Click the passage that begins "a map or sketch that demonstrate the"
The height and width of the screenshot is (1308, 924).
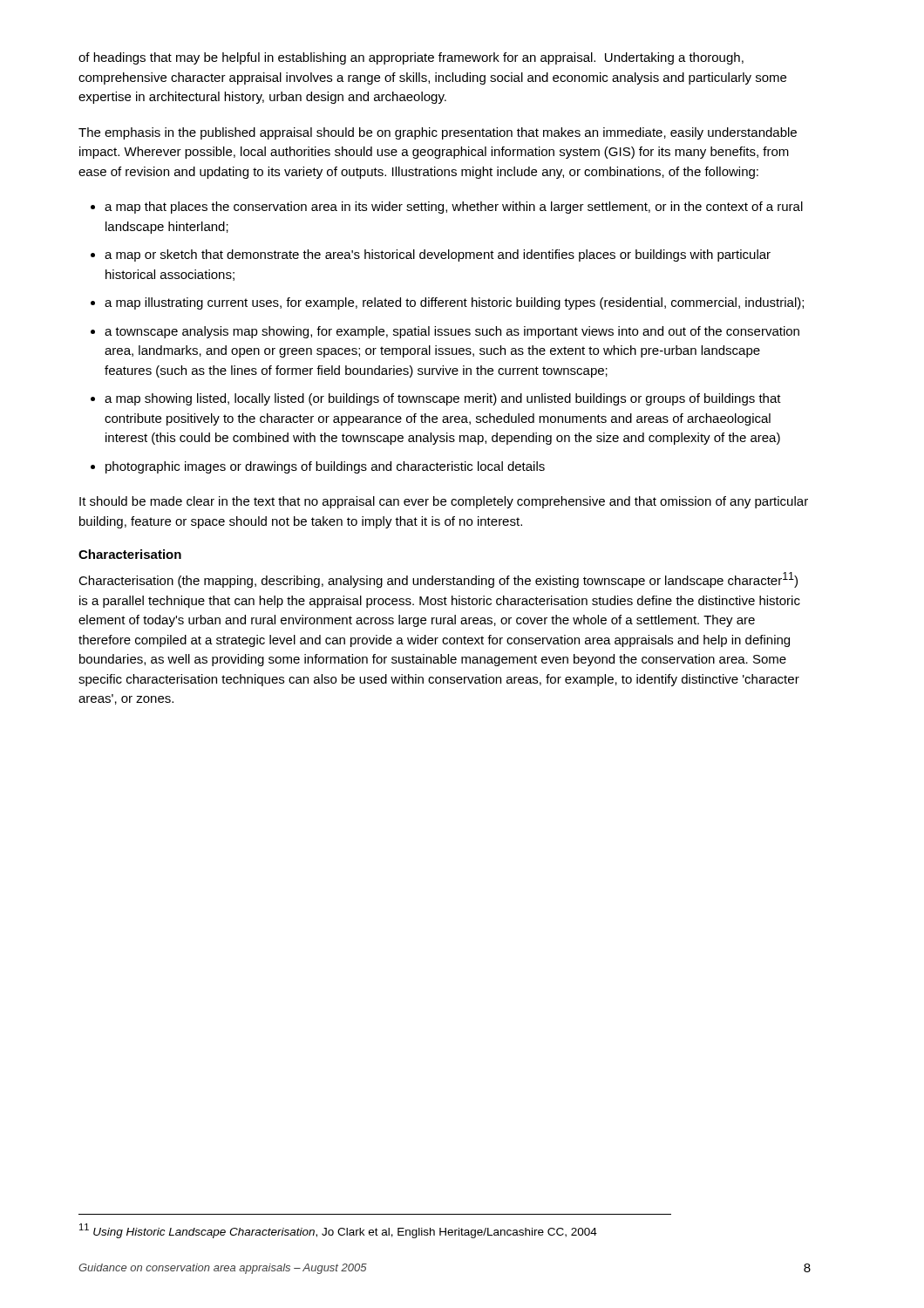[x=438, y=264]
